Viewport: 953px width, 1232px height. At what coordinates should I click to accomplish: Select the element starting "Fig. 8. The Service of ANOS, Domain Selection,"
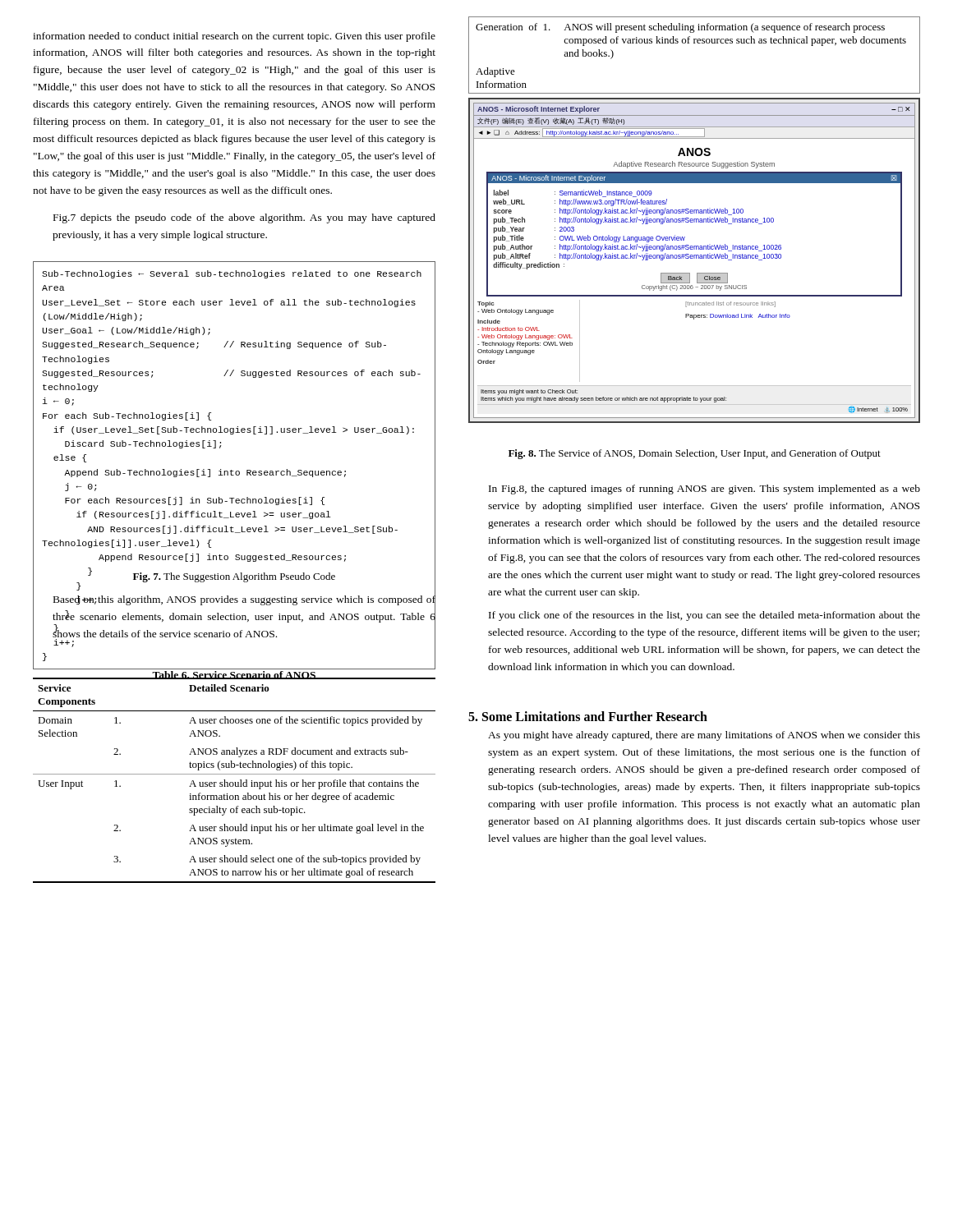pos(694,453)
